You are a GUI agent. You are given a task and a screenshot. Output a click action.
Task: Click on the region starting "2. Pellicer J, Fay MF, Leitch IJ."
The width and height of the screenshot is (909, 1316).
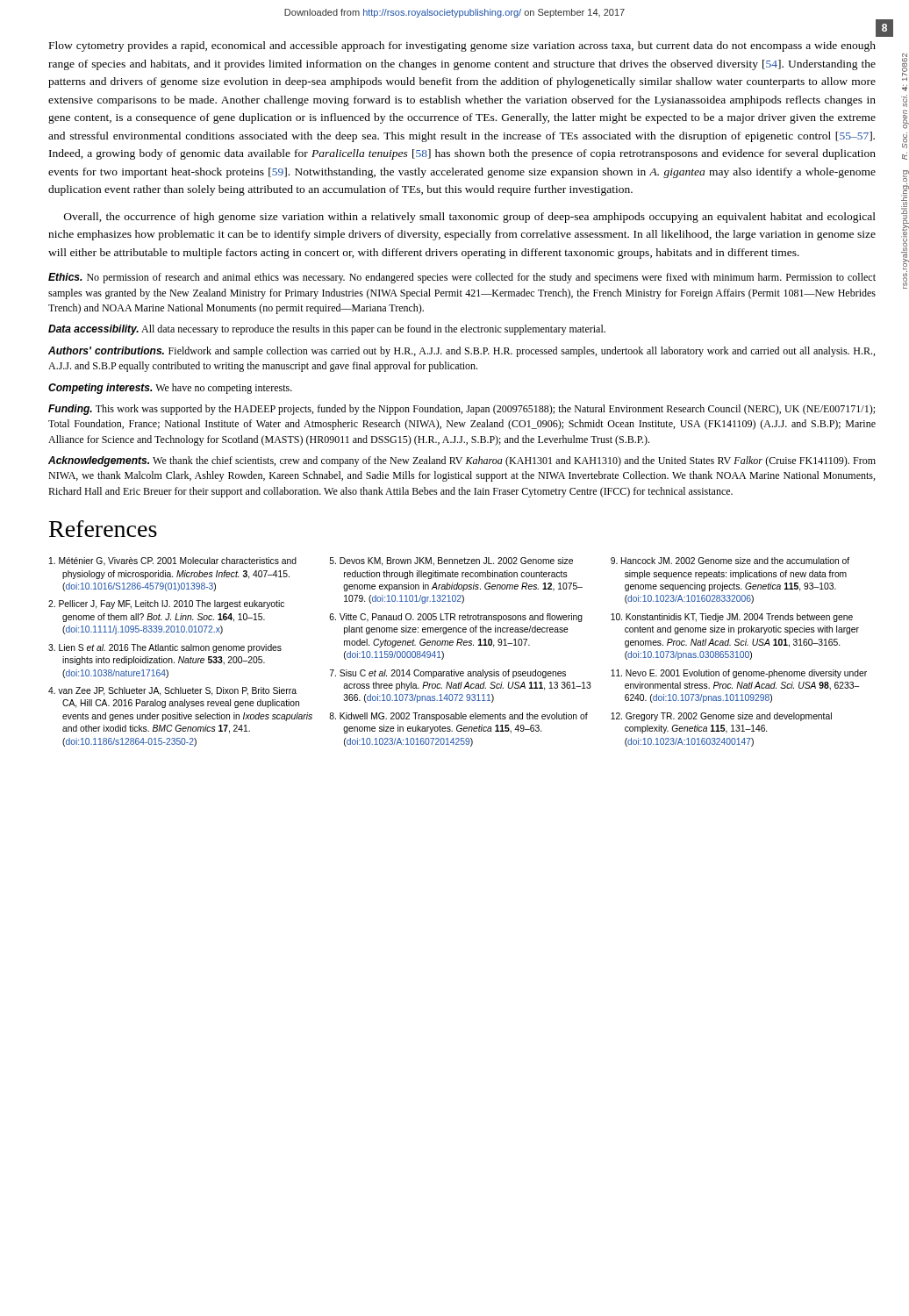pyautogui.click(x=166, y=617)
